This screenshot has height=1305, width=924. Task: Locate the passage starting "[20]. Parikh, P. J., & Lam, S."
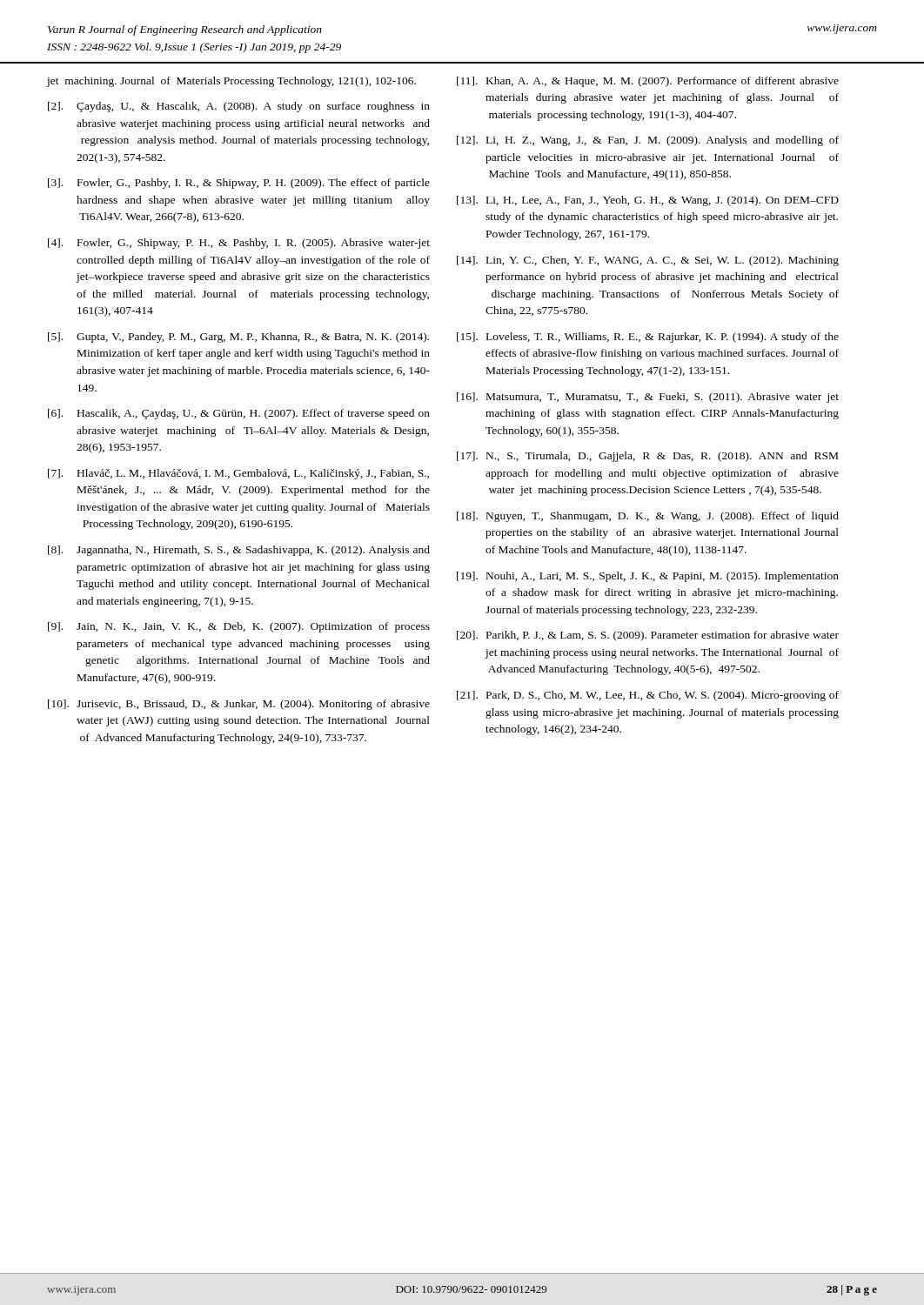click(x=647, y=652)
